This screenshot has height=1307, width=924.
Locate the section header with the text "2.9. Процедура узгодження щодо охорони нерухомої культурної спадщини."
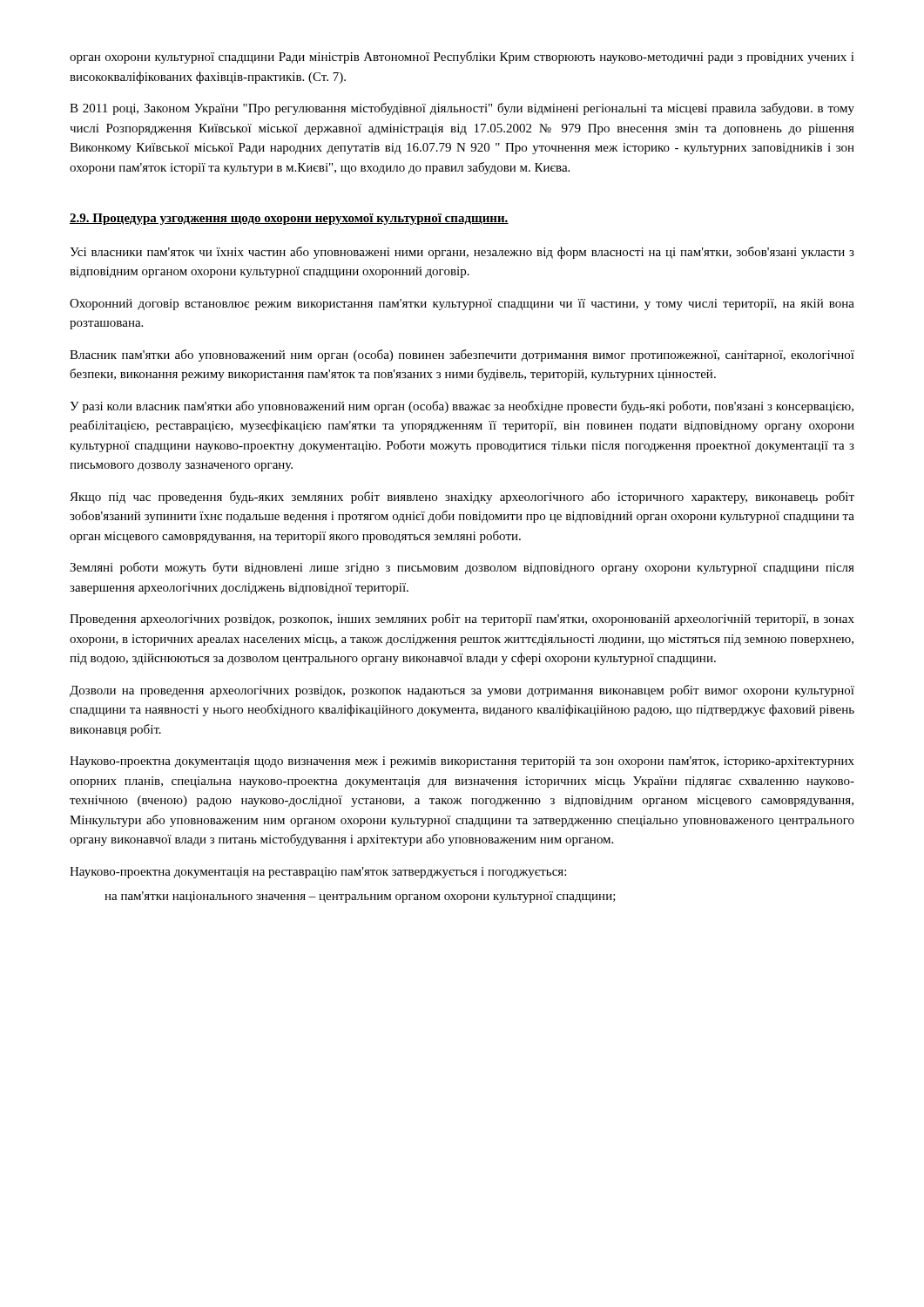point(289,218)
